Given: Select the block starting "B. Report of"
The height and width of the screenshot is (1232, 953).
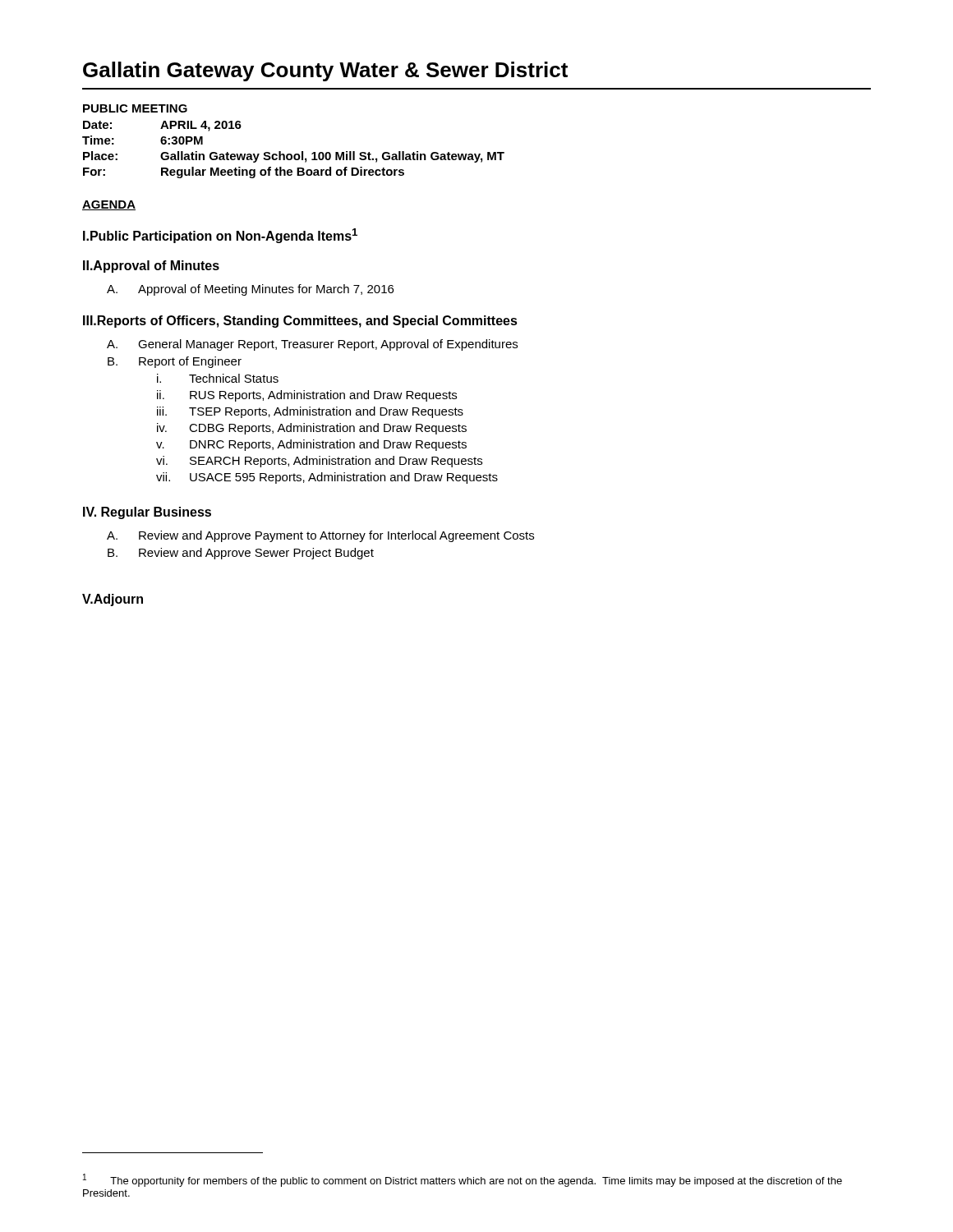Looking at the screenshot, I should pyautogui.click(x=174, y=361).
